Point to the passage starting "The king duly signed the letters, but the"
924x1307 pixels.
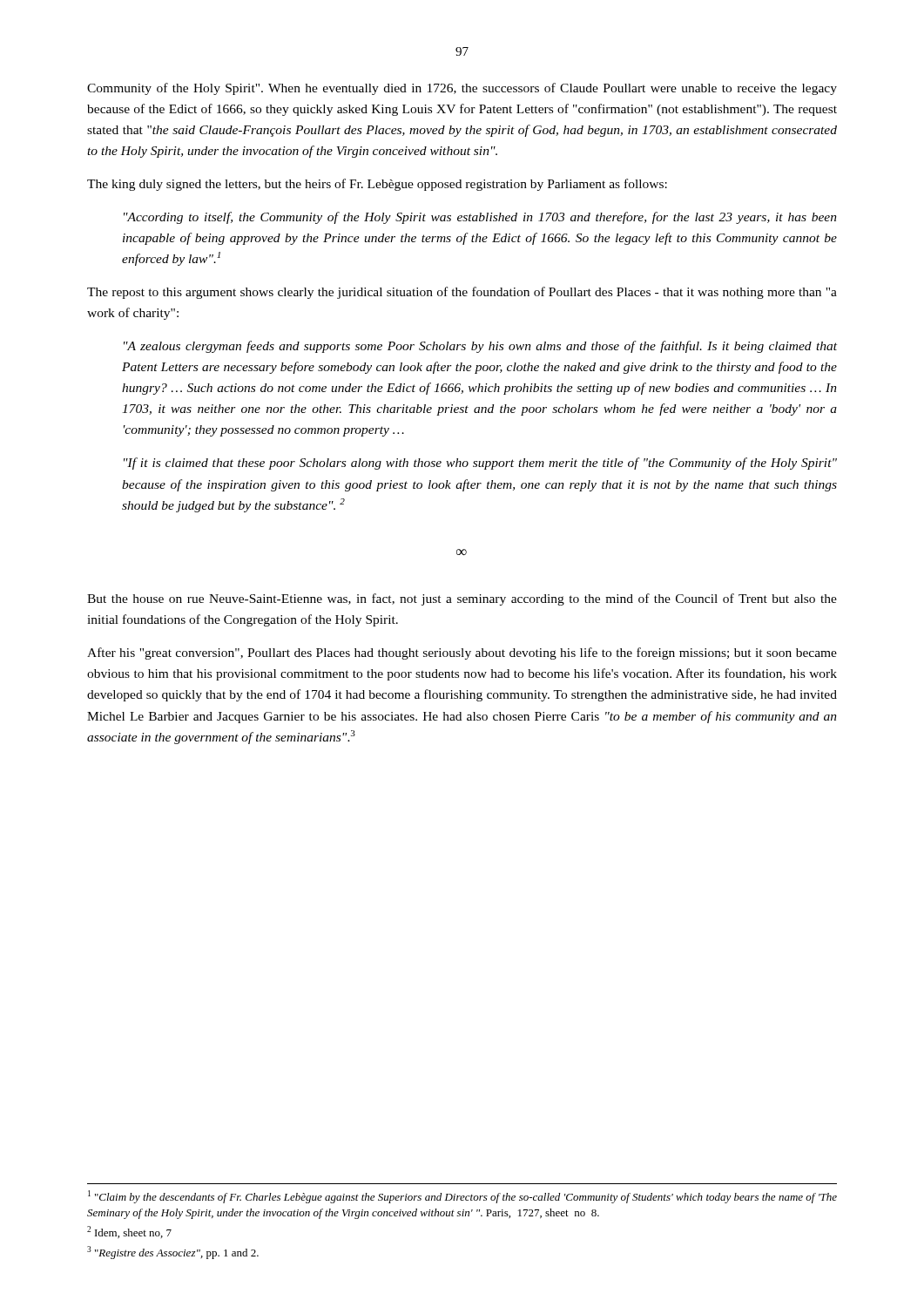pos(462,184)
